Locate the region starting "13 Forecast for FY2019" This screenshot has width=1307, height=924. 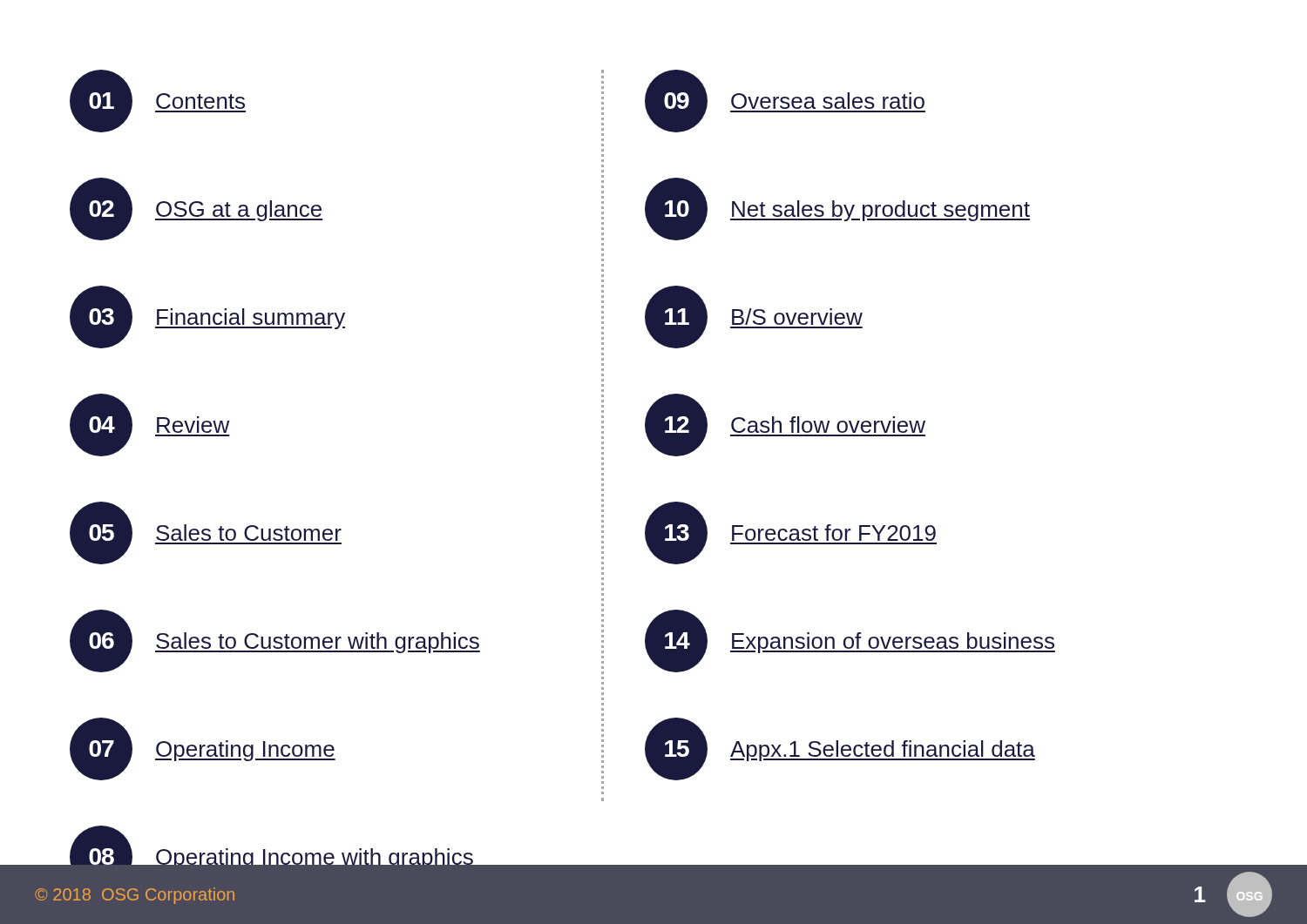[x=791, y=533]
